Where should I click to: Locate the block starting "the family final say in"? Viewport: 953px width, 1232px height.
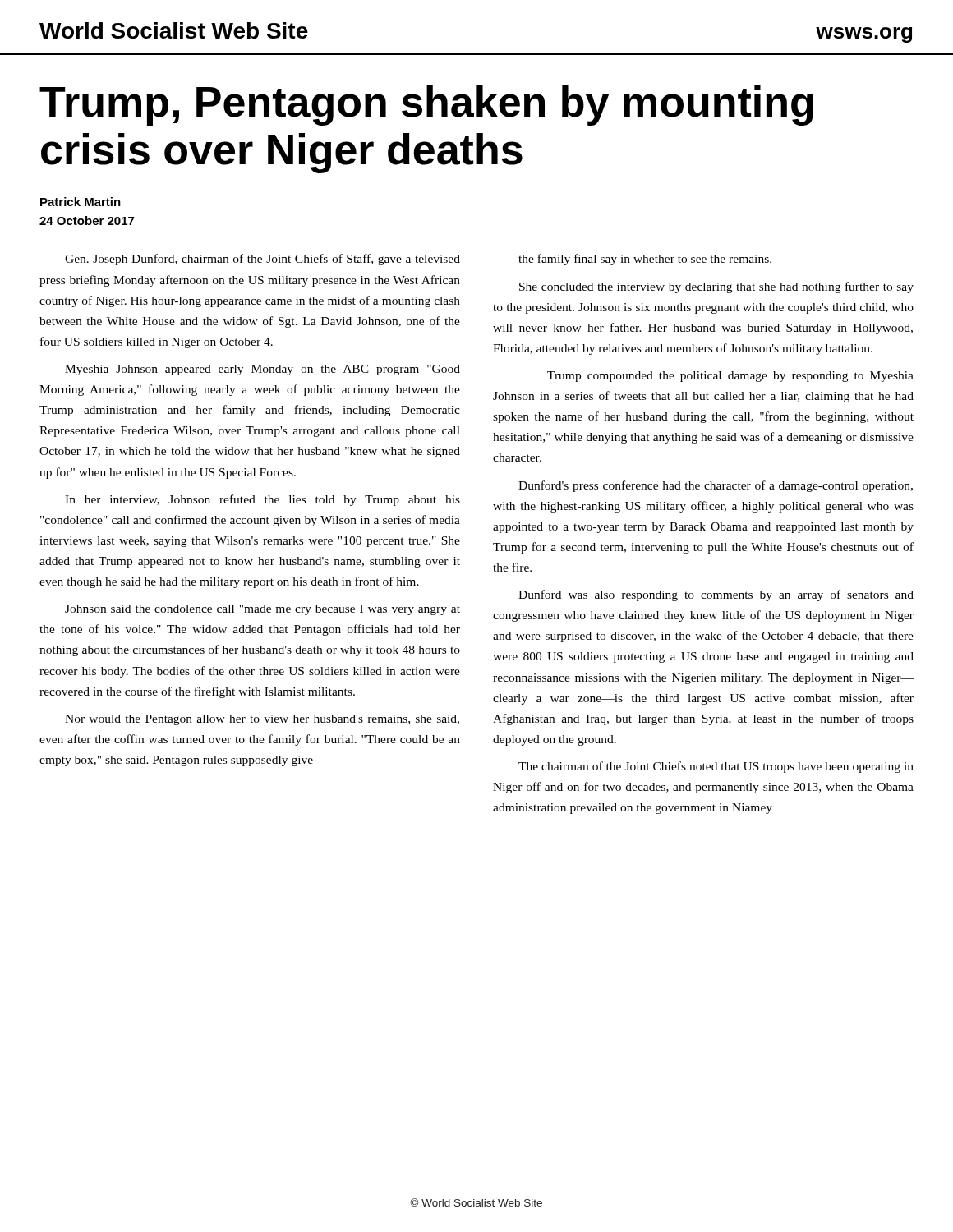pyautogui.click(x=703, y=533)
